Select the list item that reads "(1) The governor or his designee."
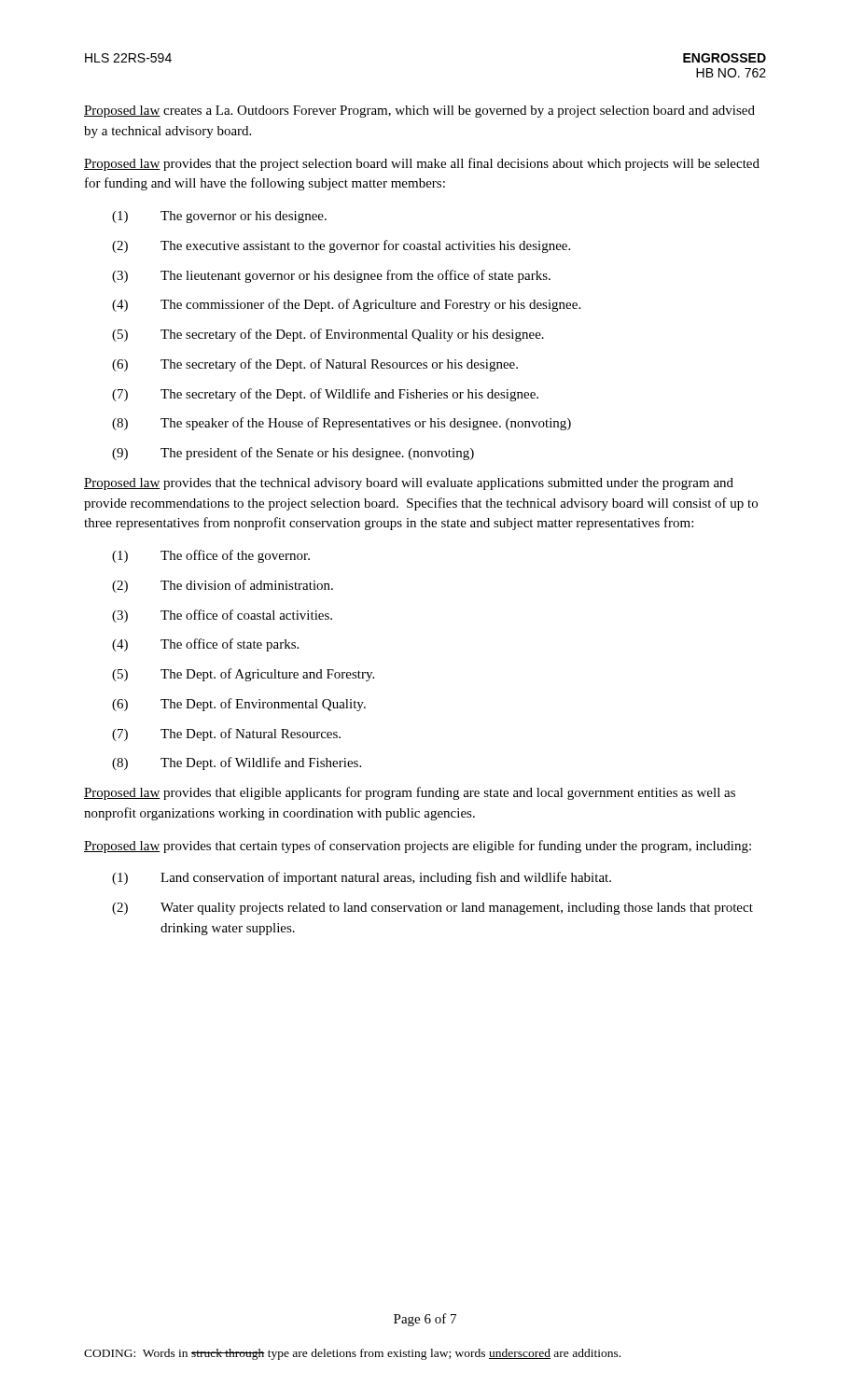Image resolution: width=850 pixels, height=1400 pixels. point(219,217)
